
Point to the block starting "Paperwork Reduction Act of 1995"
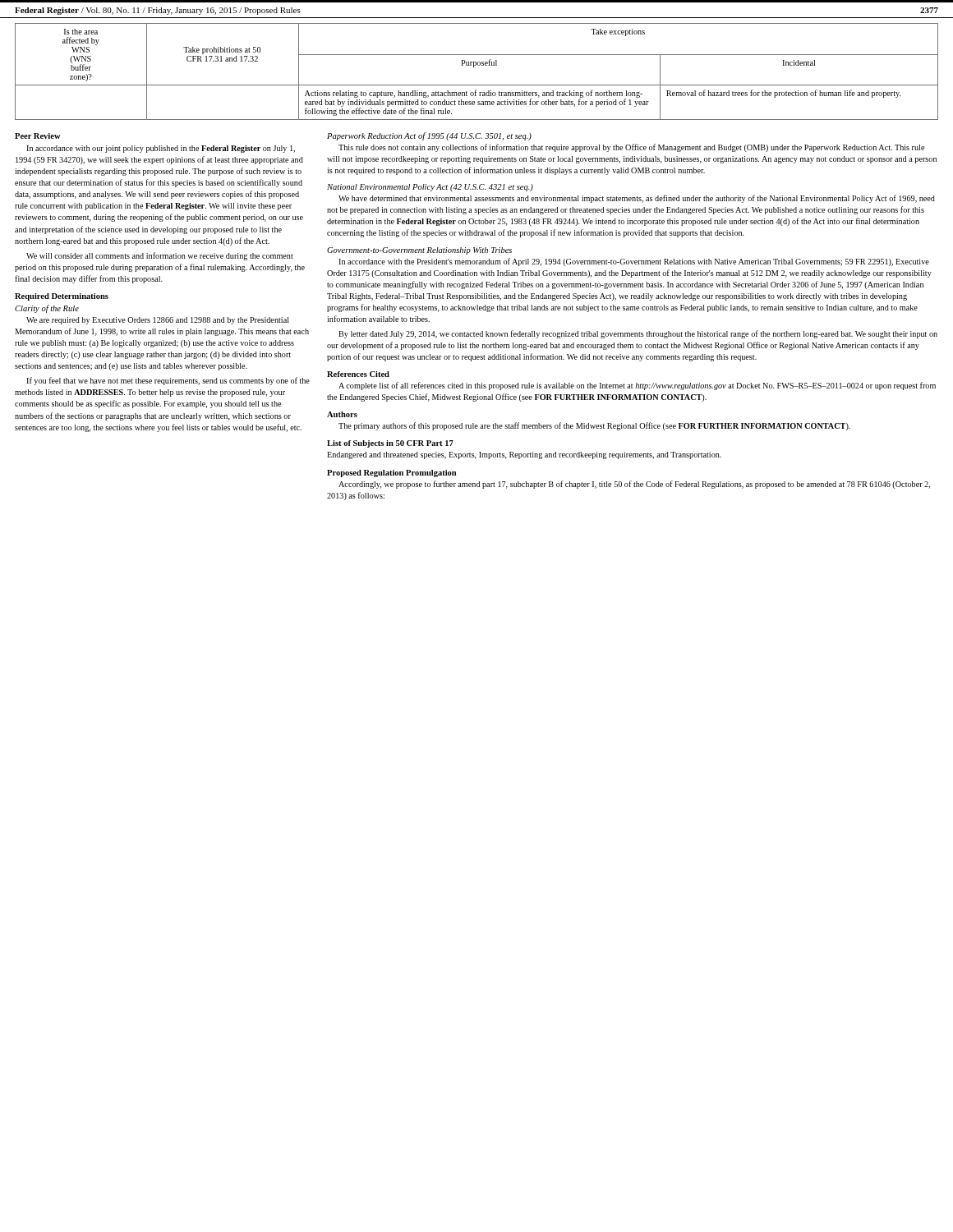point(429,136)
